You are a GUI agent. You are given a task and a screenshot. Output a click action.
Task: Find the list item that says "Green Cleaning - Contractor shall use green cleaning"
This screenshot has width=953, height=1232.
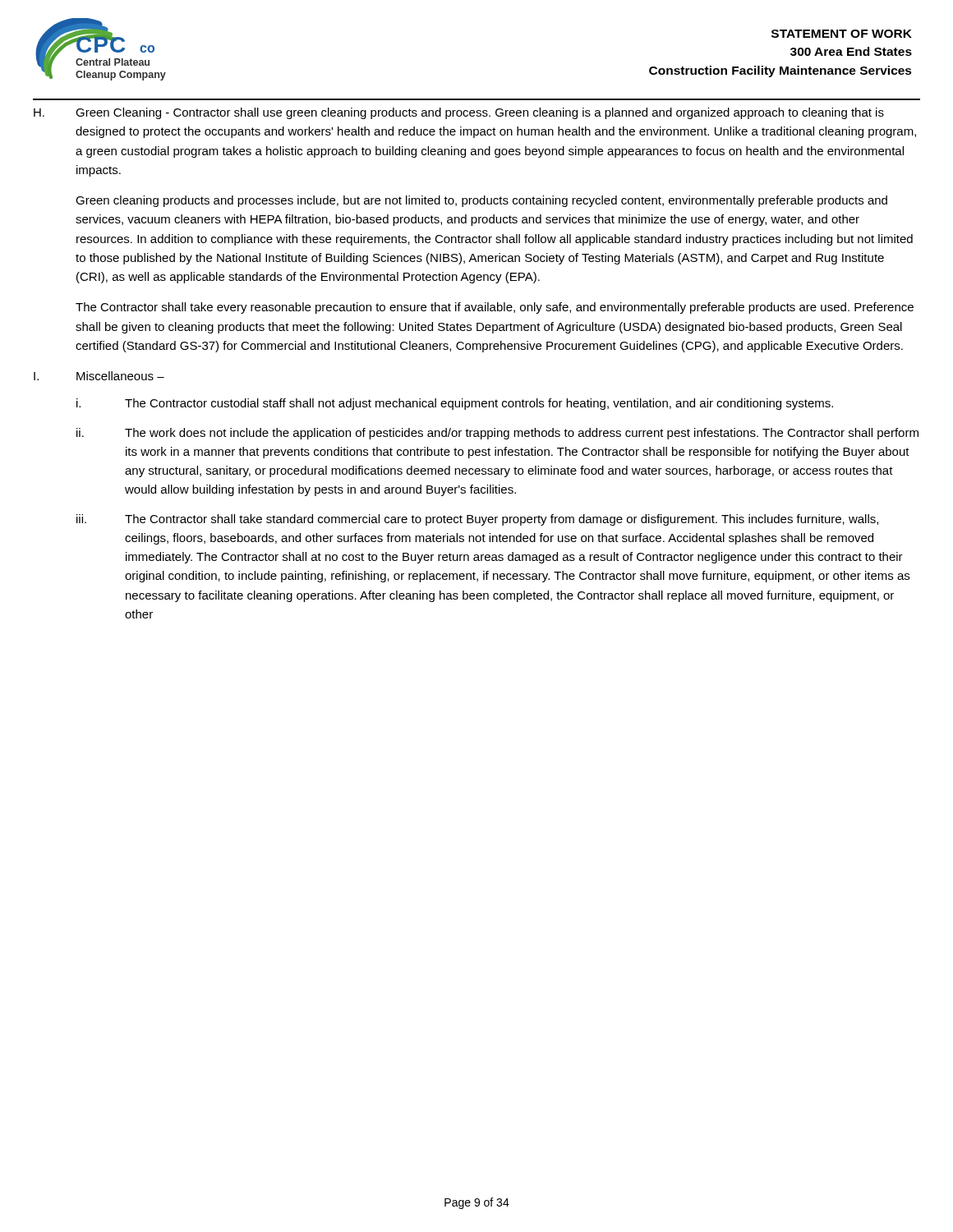tap(496, 141)
